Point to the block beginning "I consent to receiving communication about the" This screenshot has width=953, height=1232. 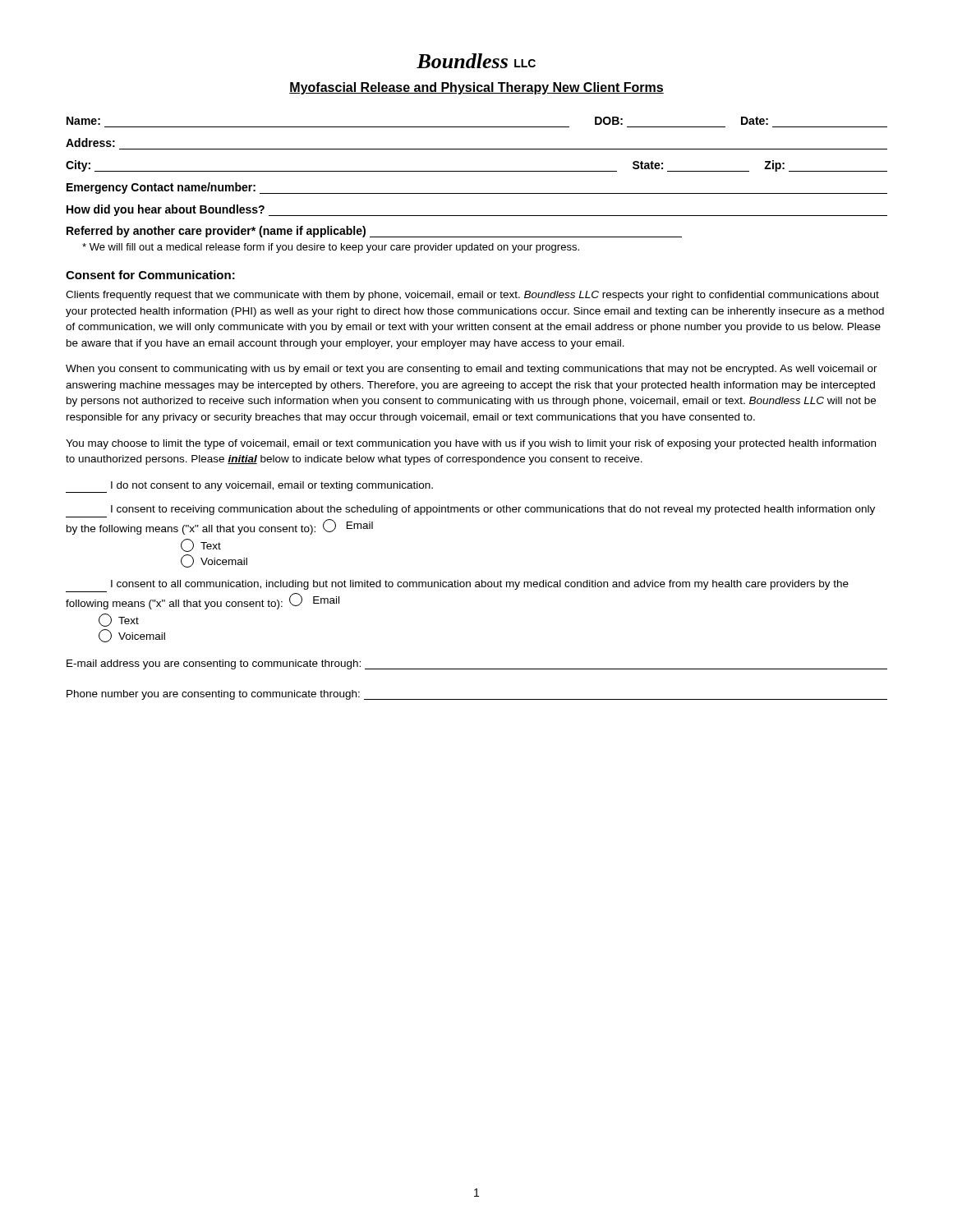tap(493, 510)
